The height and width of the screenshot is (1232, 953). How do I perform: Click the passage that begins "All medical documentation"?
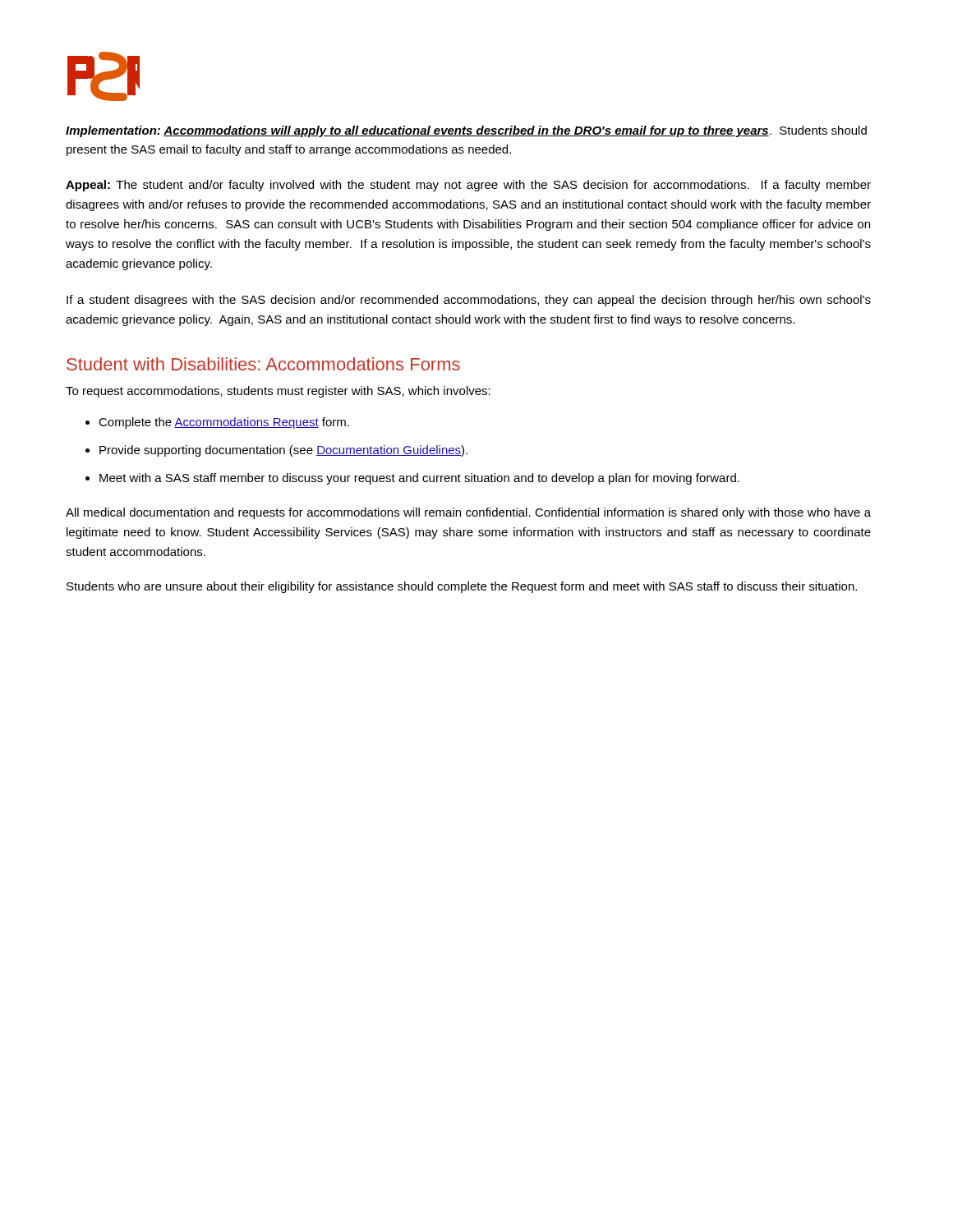click(x=468, y=531)
